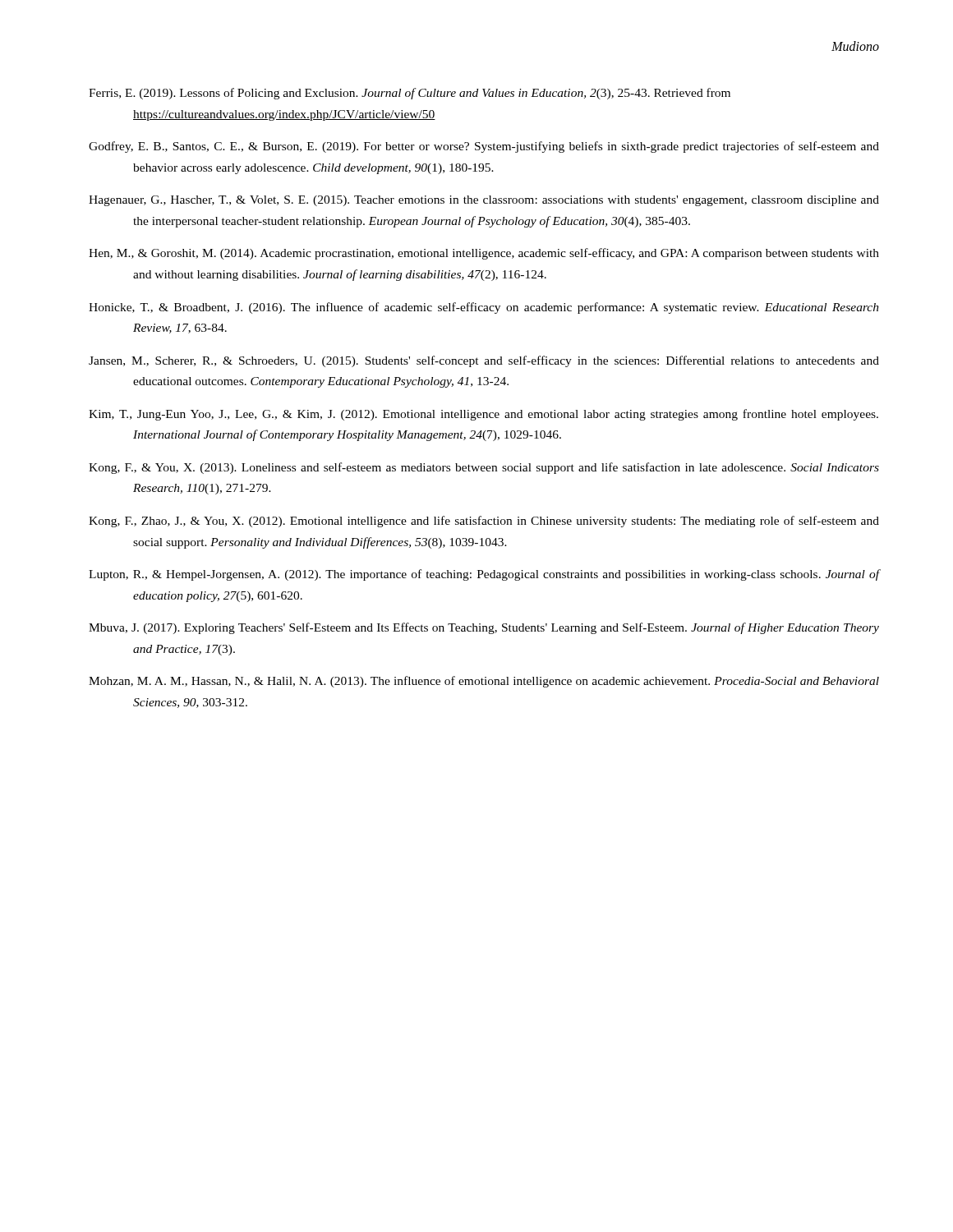The image size is (953, 1232).
Task: Locate the block of text that opens with "Honicke, T., & Broadbent, J. (2016). The"
Action: coord(484,317)
